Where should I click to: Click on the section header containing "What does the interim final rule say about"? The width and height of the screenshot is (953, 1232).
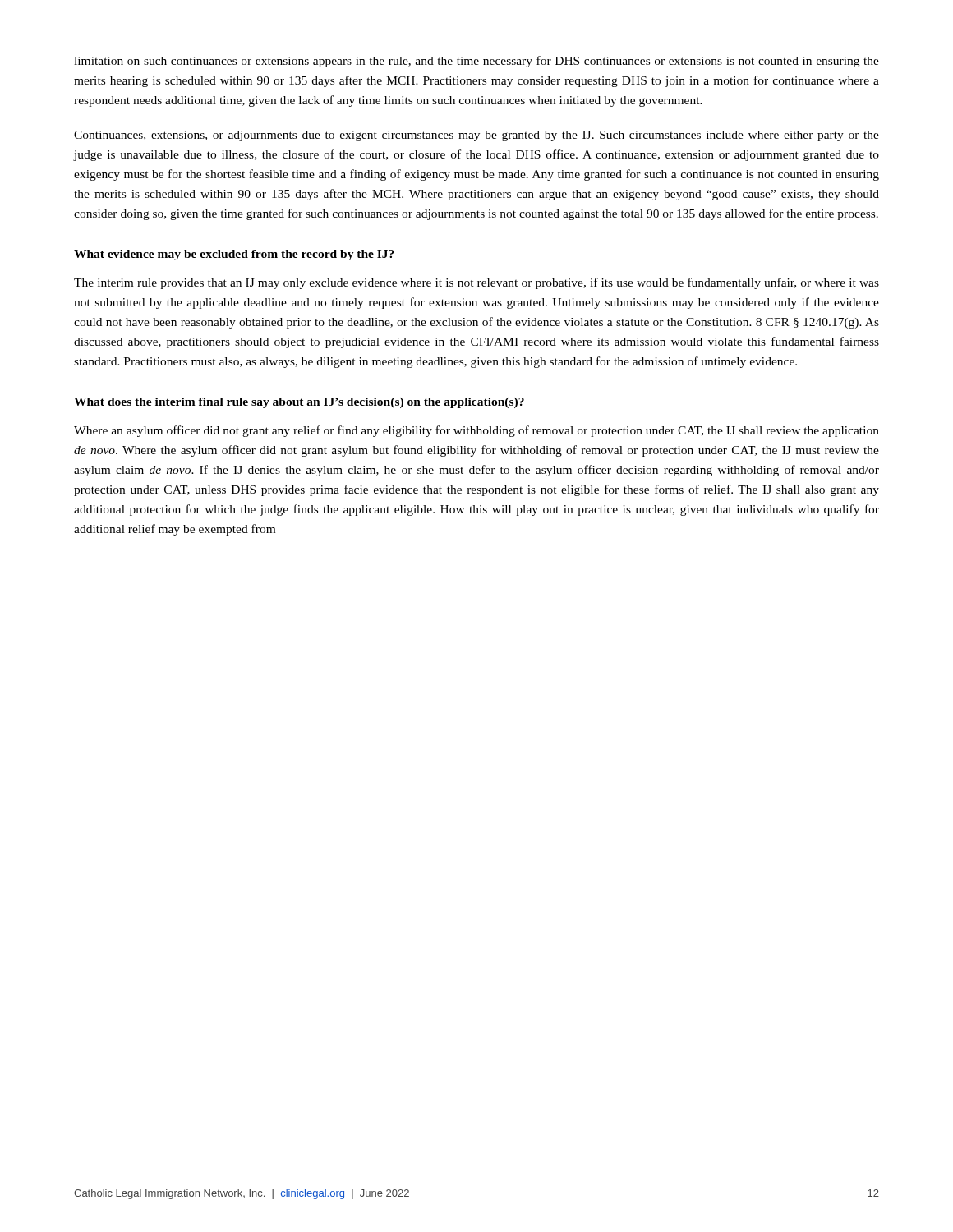pos(299,401)
